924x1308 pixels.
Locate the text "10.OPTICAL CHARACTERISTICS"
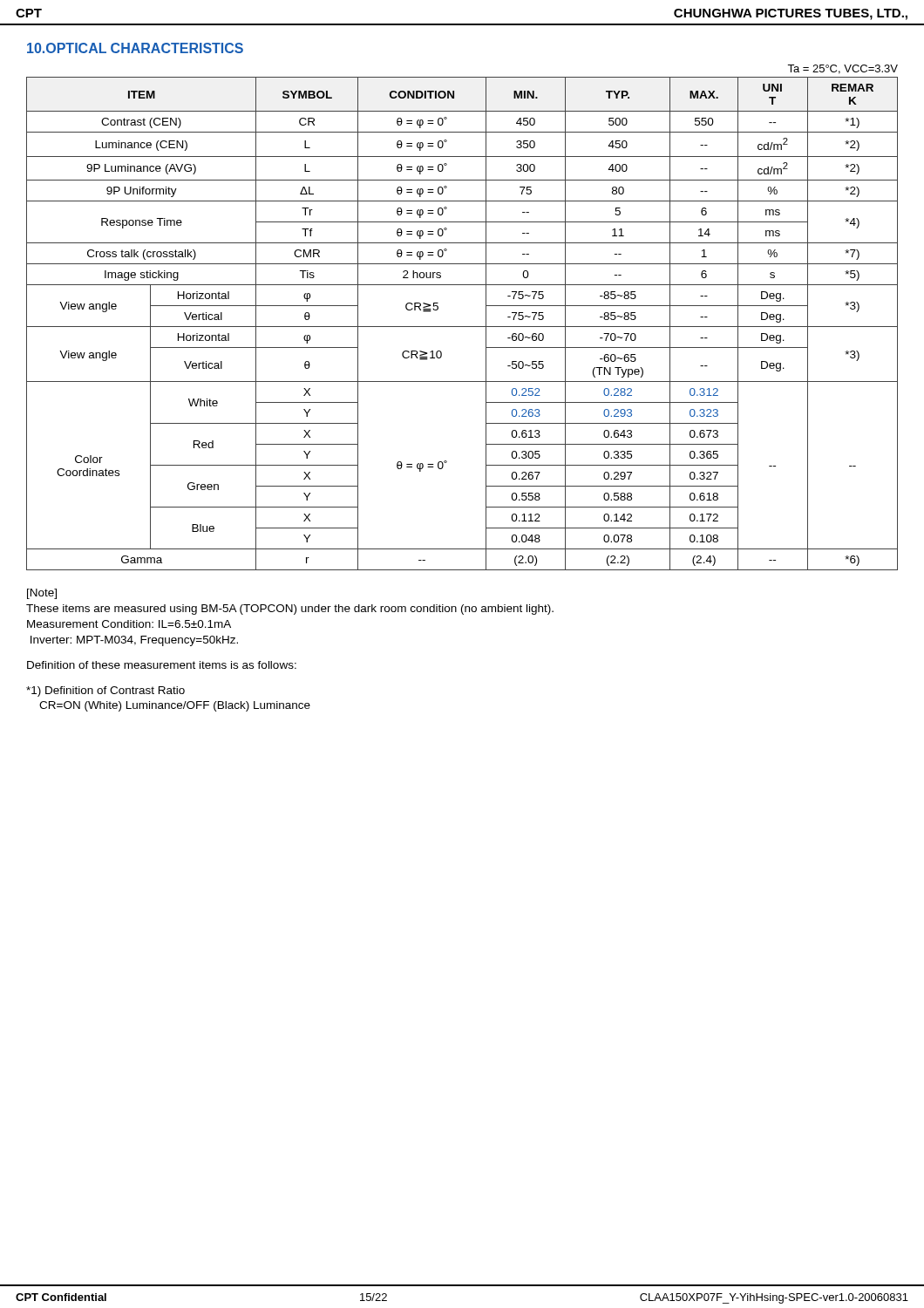[x=135, y=48]
